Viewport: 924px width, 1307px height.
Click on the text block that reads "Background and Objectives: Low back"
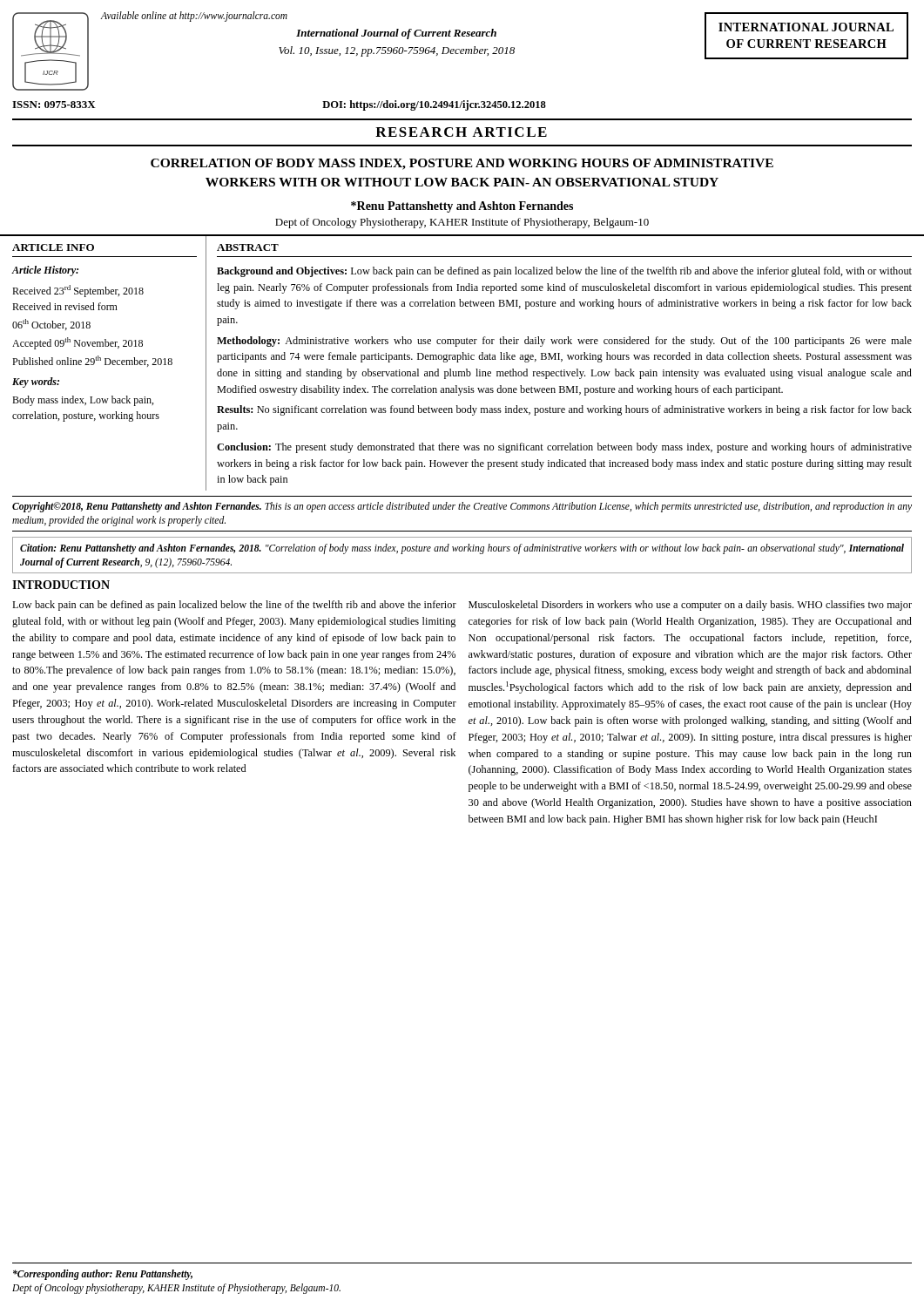pyautogui.click(x=564, y=375)
